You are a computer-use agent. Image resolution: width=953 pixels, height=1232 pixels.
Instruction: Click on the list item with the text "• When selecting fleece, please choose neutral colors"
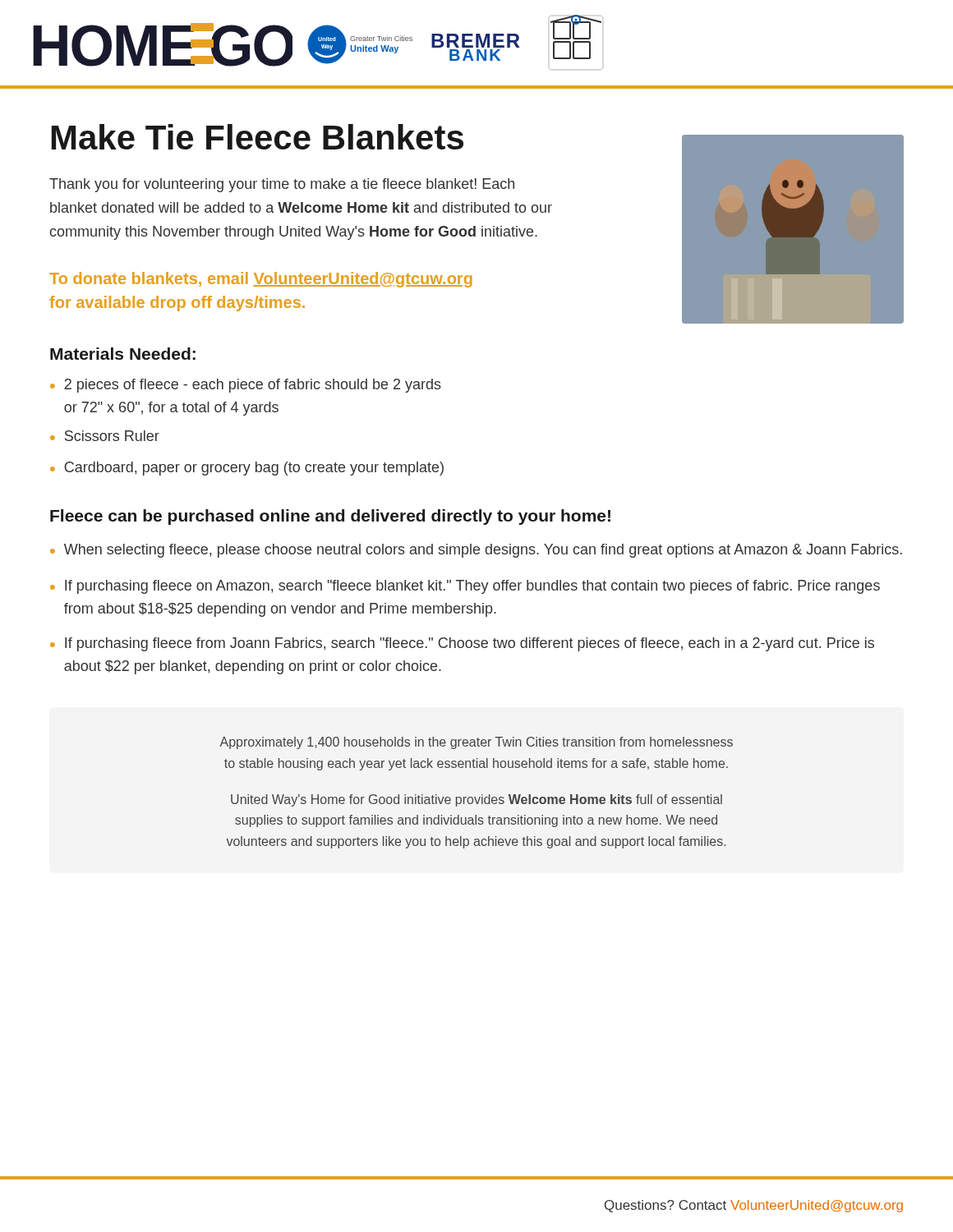point(476,551)
